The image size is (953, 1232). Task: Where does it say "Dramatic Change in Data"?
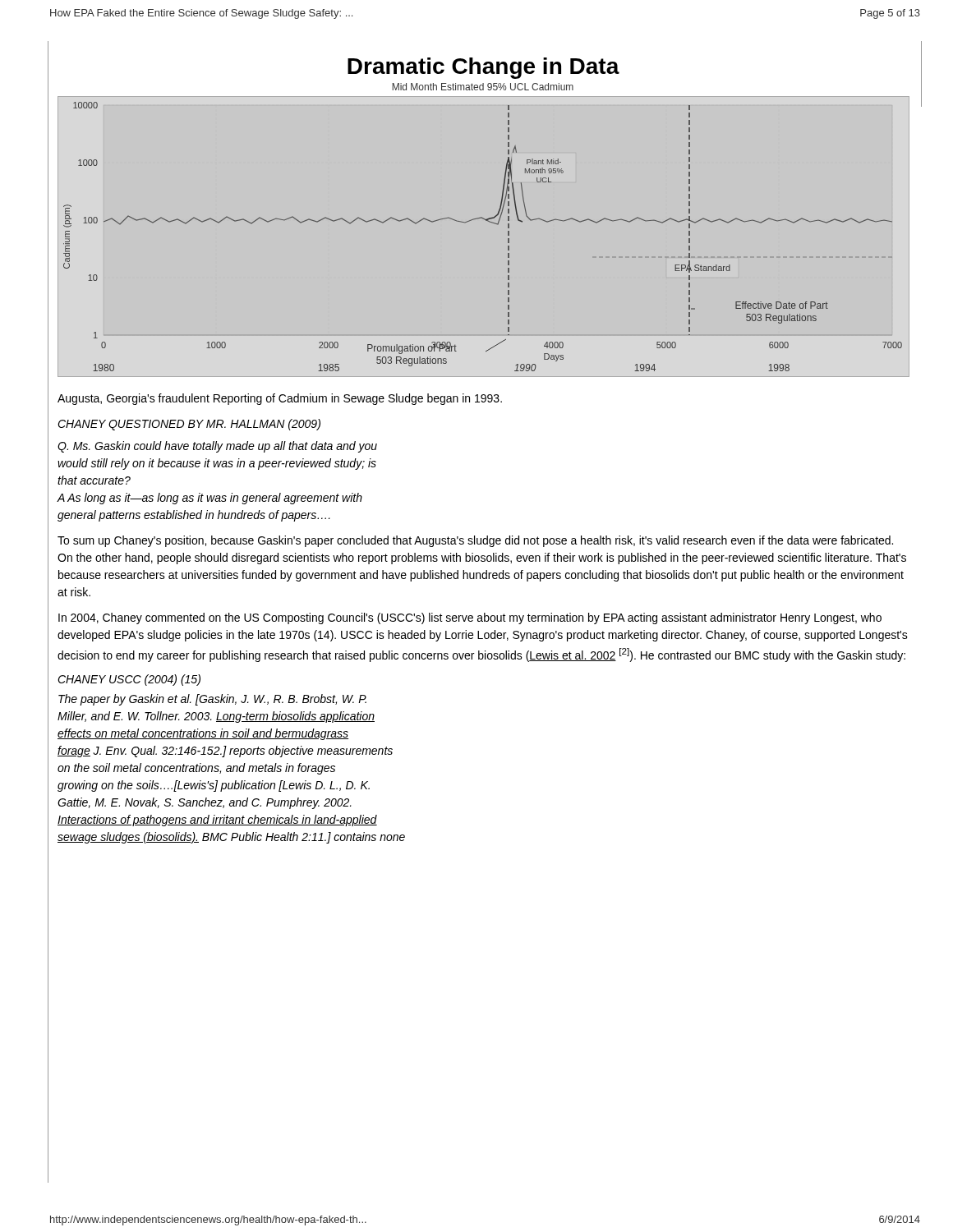click(483, 66)
